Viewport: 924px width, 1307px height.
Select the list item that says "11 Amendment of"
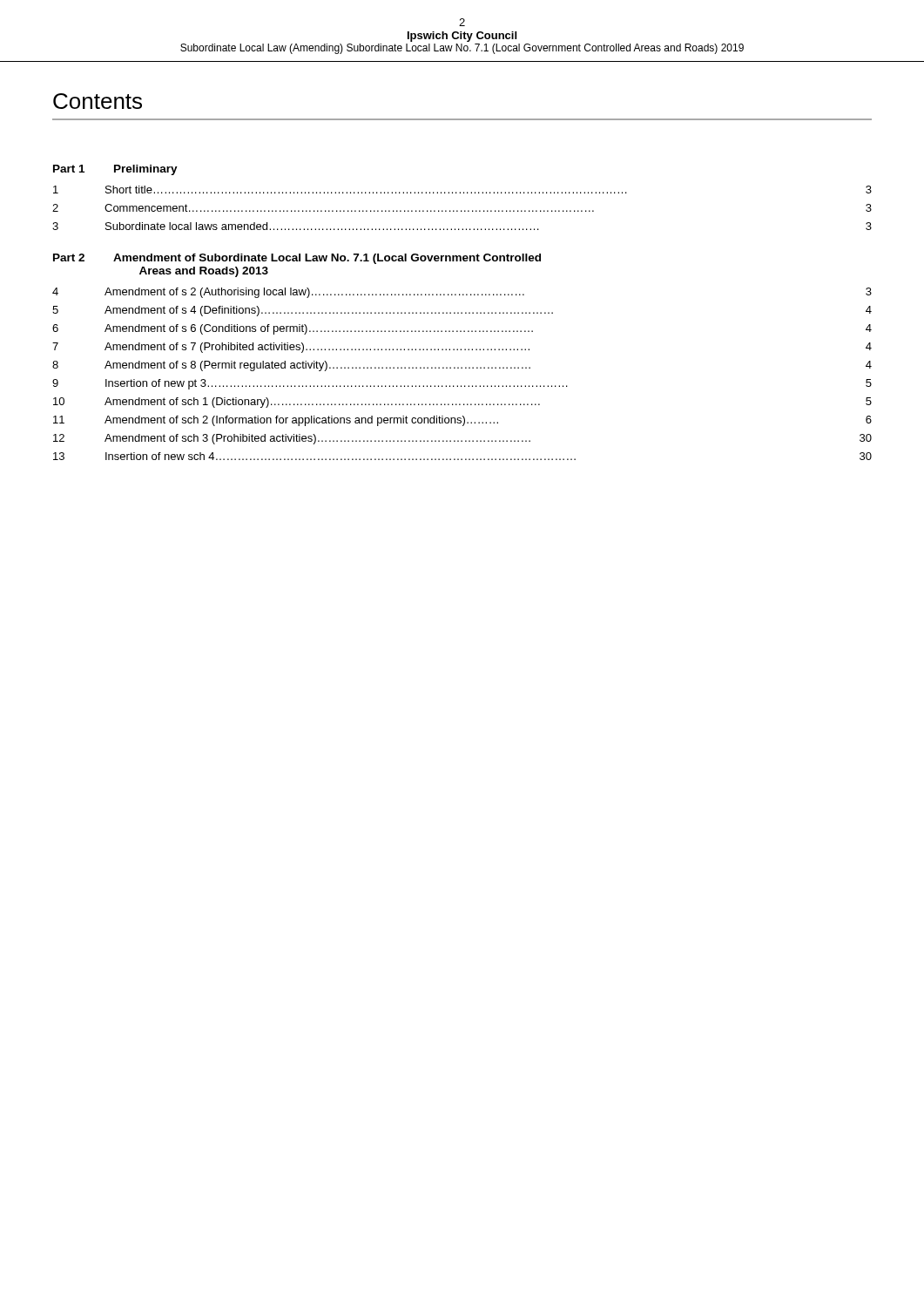coord(462,420)
